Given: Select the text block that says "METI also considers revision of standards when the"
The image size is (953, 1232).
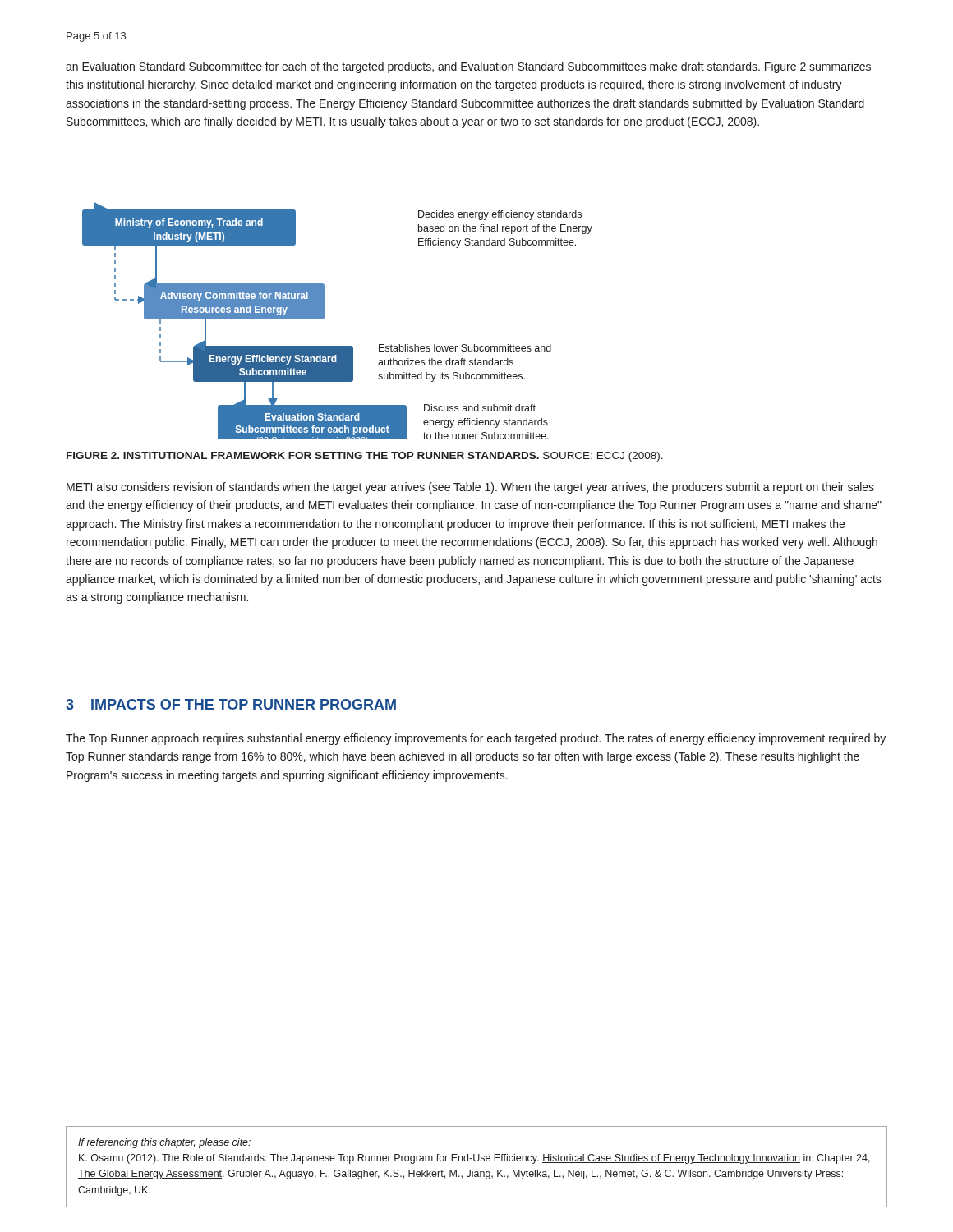Looking at the screenshot, I should [x=474, y=542].
